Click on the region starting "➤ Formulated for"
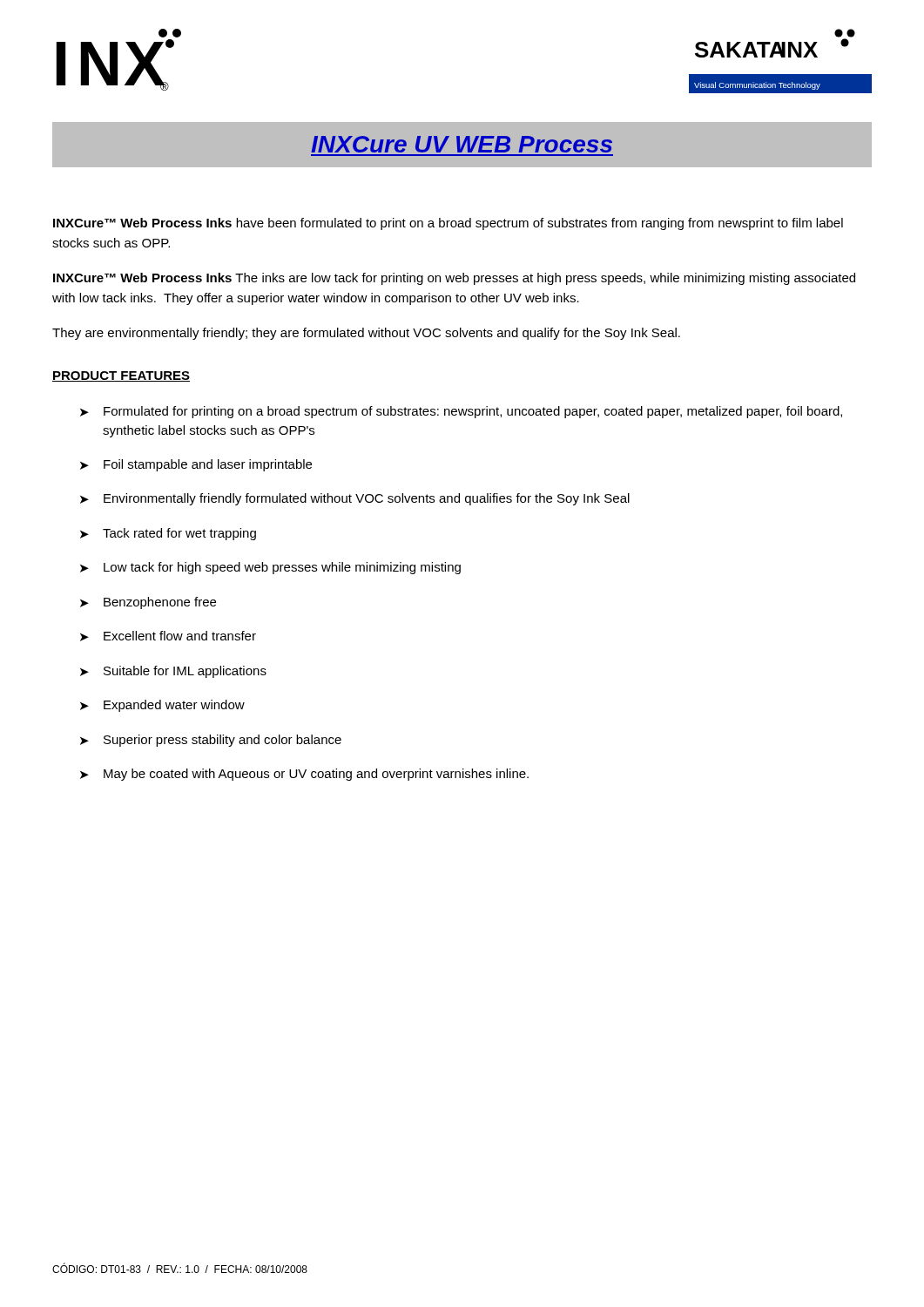The width and height of the screenshot is (924, 1307). [475, 421]
